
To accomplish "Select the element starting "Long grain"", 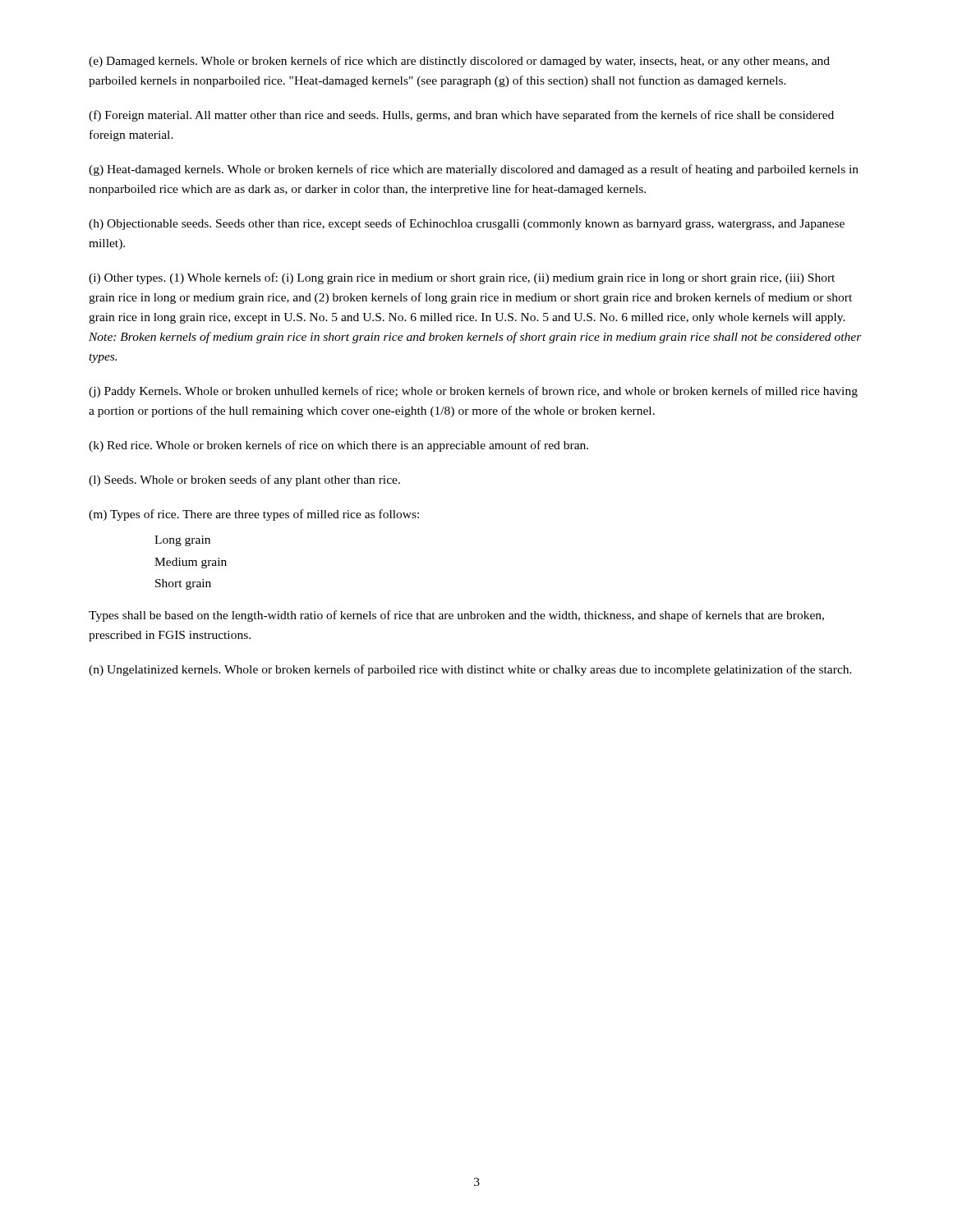I will (x=183, y=539).
